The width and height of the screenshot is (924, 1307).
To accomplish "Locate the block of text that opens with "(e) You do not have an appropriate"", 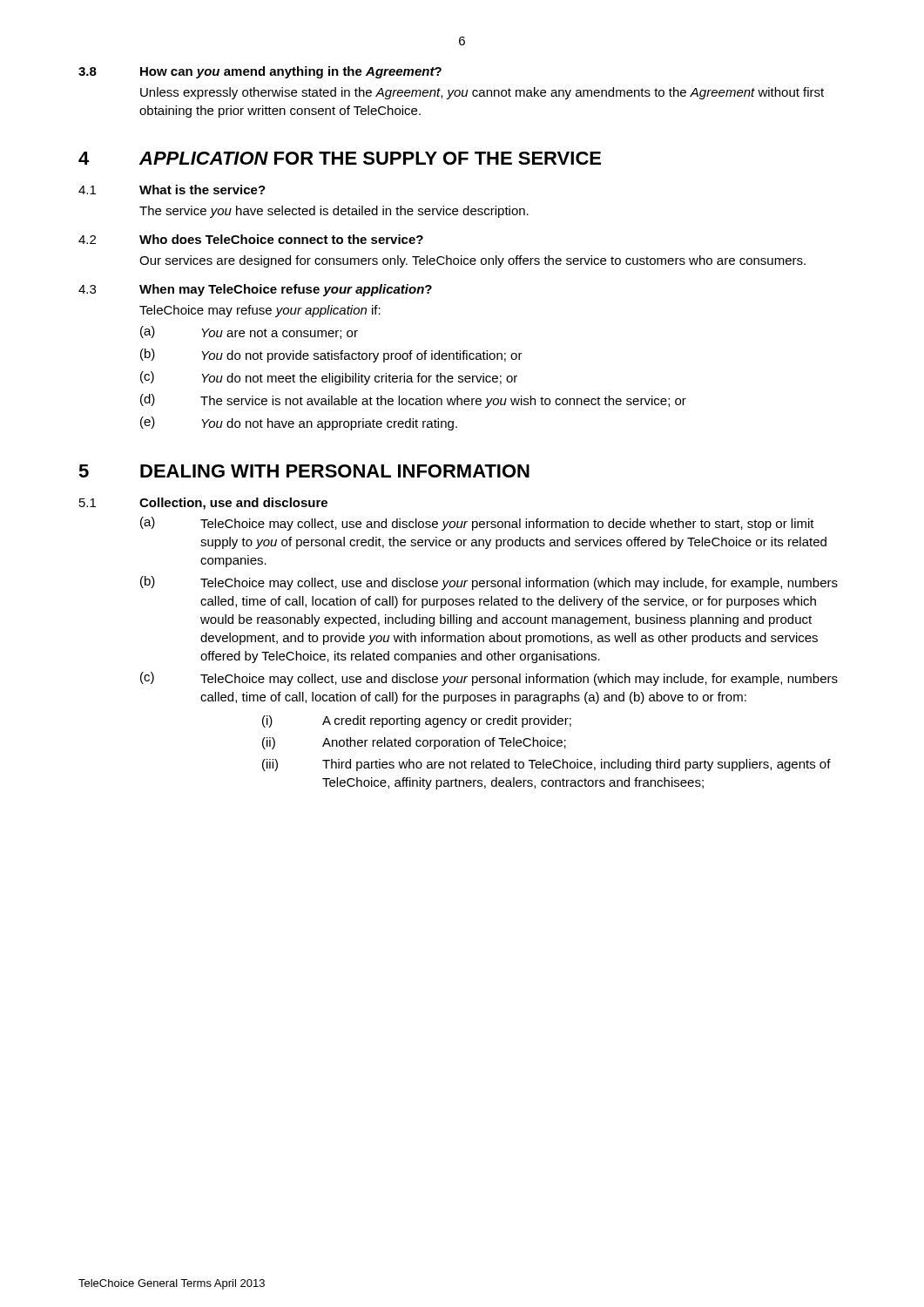I will click(462, 423).
